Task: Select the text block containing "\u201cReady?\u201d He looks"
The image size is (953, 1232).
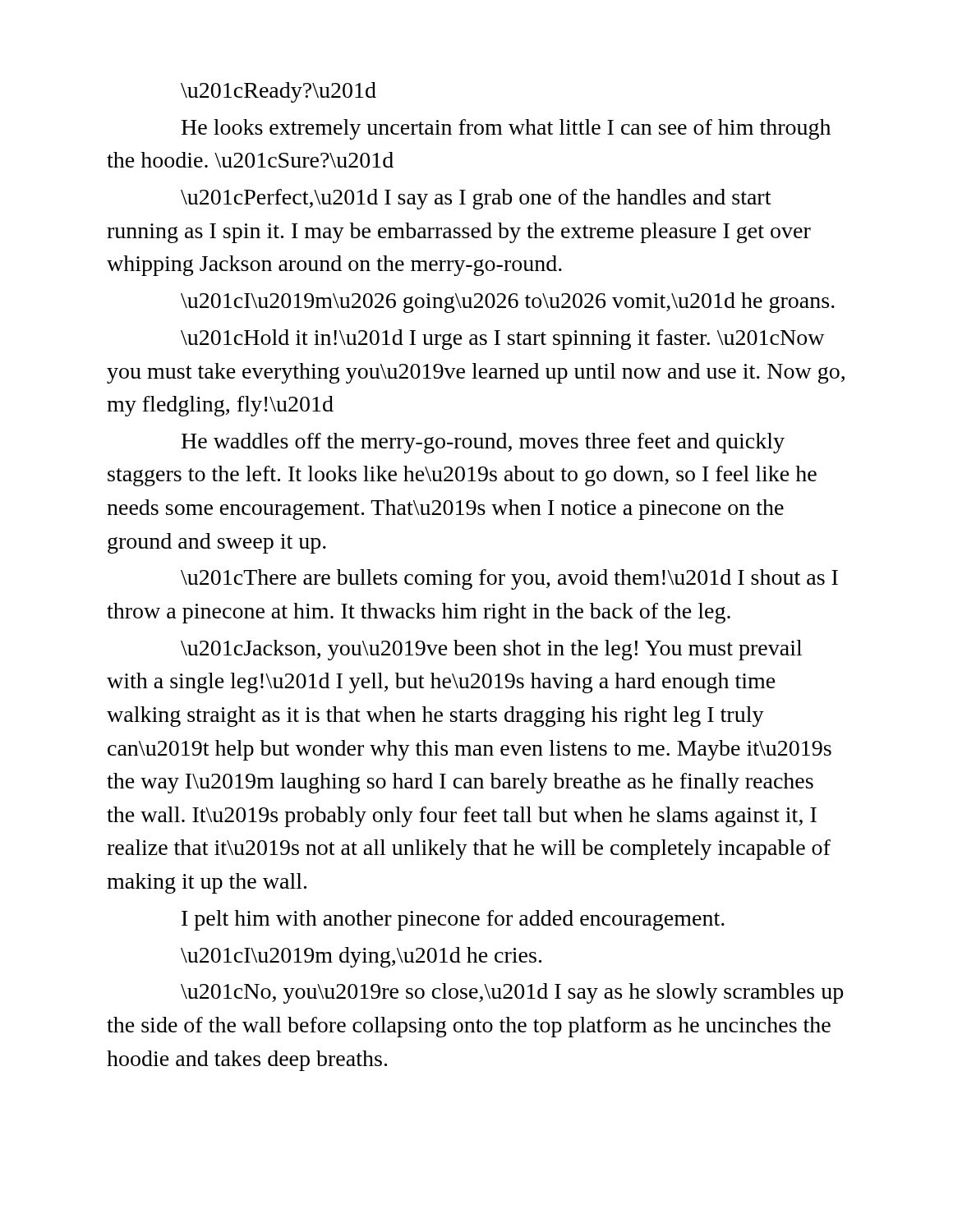Action: (x=476, y=575)
